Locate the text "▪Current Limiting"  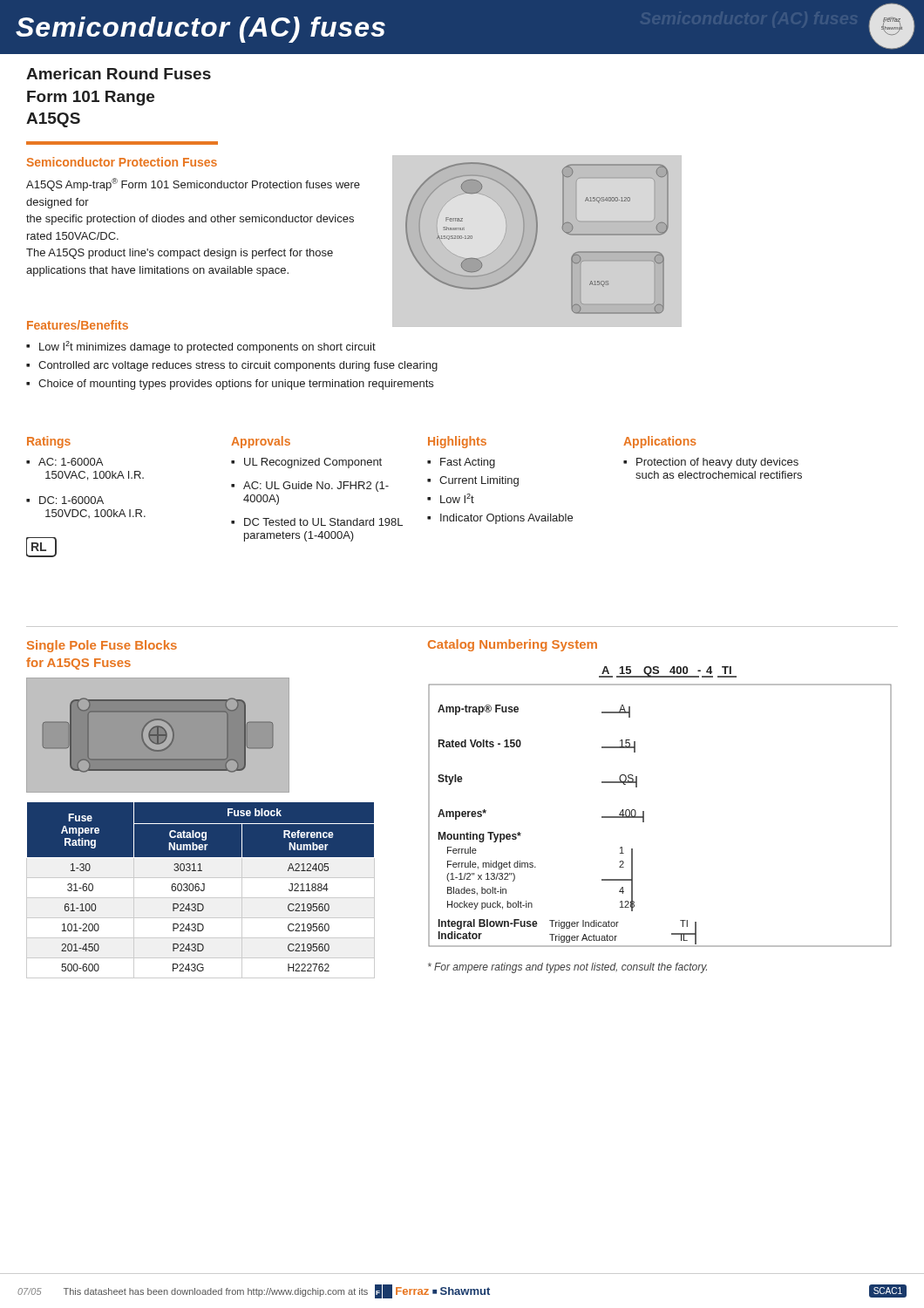tap(473, 480)
